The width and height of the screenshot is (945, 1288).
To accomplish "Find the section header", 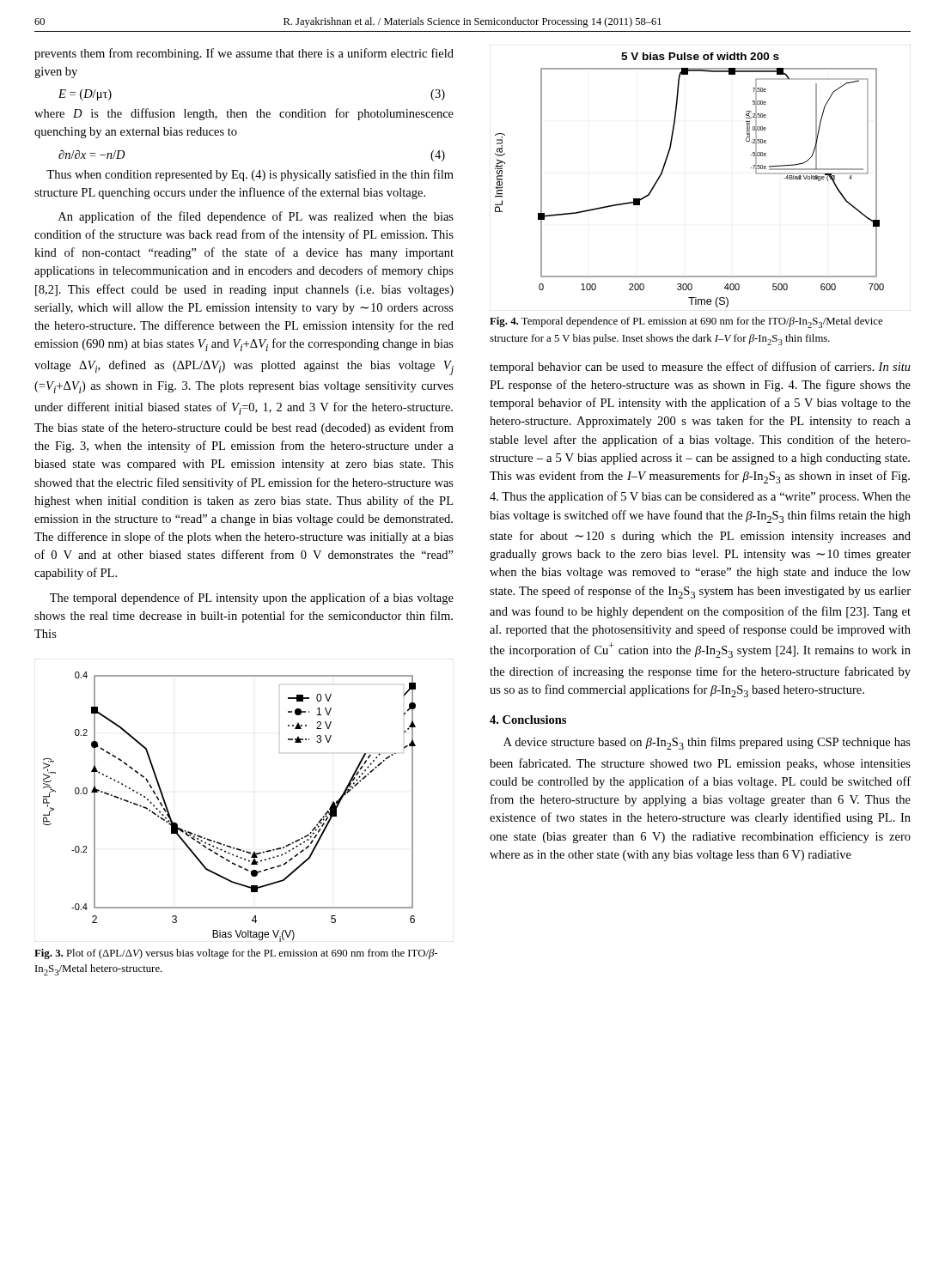I will coord(528,720).
